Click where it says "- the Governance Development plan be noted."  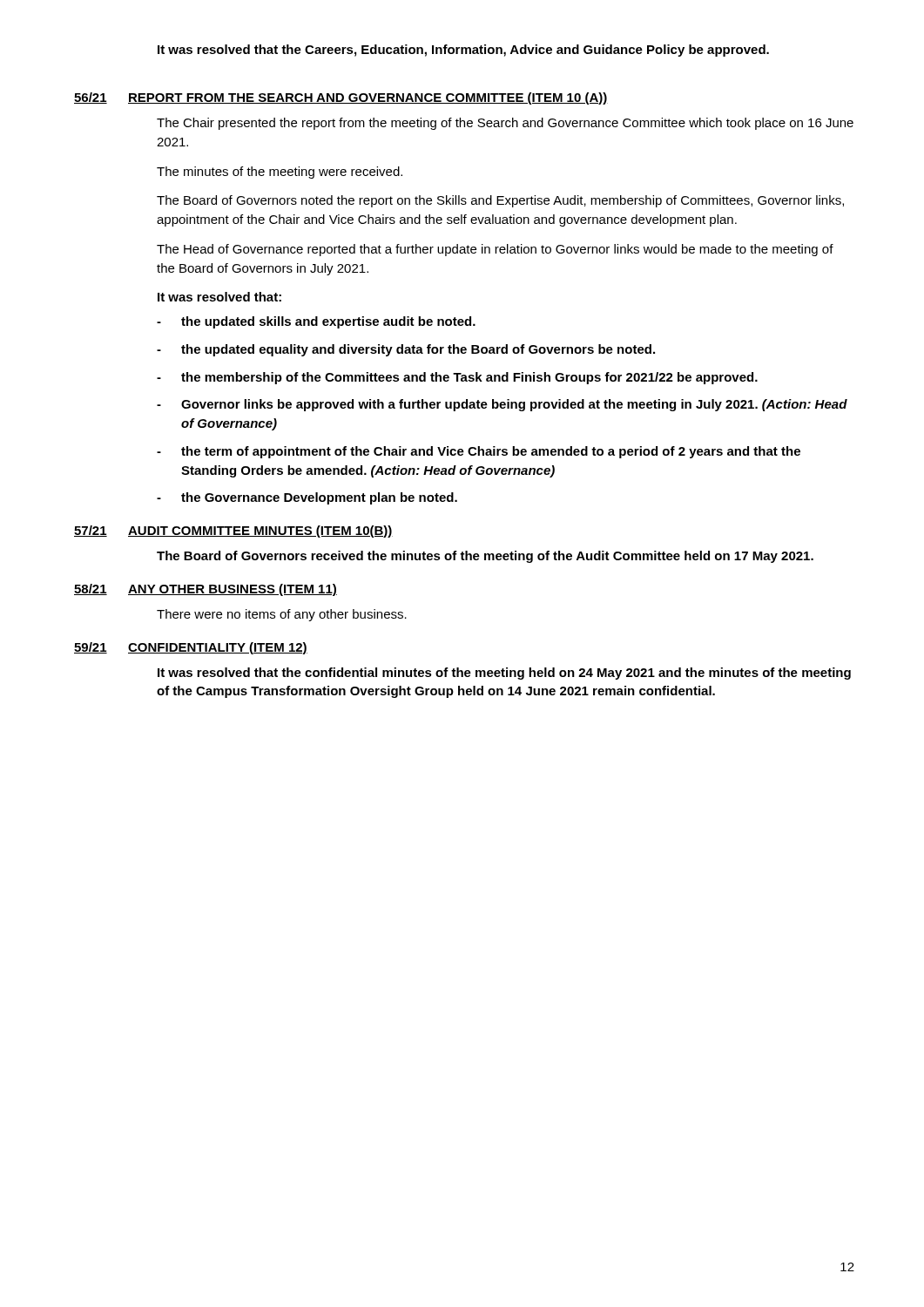(307, 498)
